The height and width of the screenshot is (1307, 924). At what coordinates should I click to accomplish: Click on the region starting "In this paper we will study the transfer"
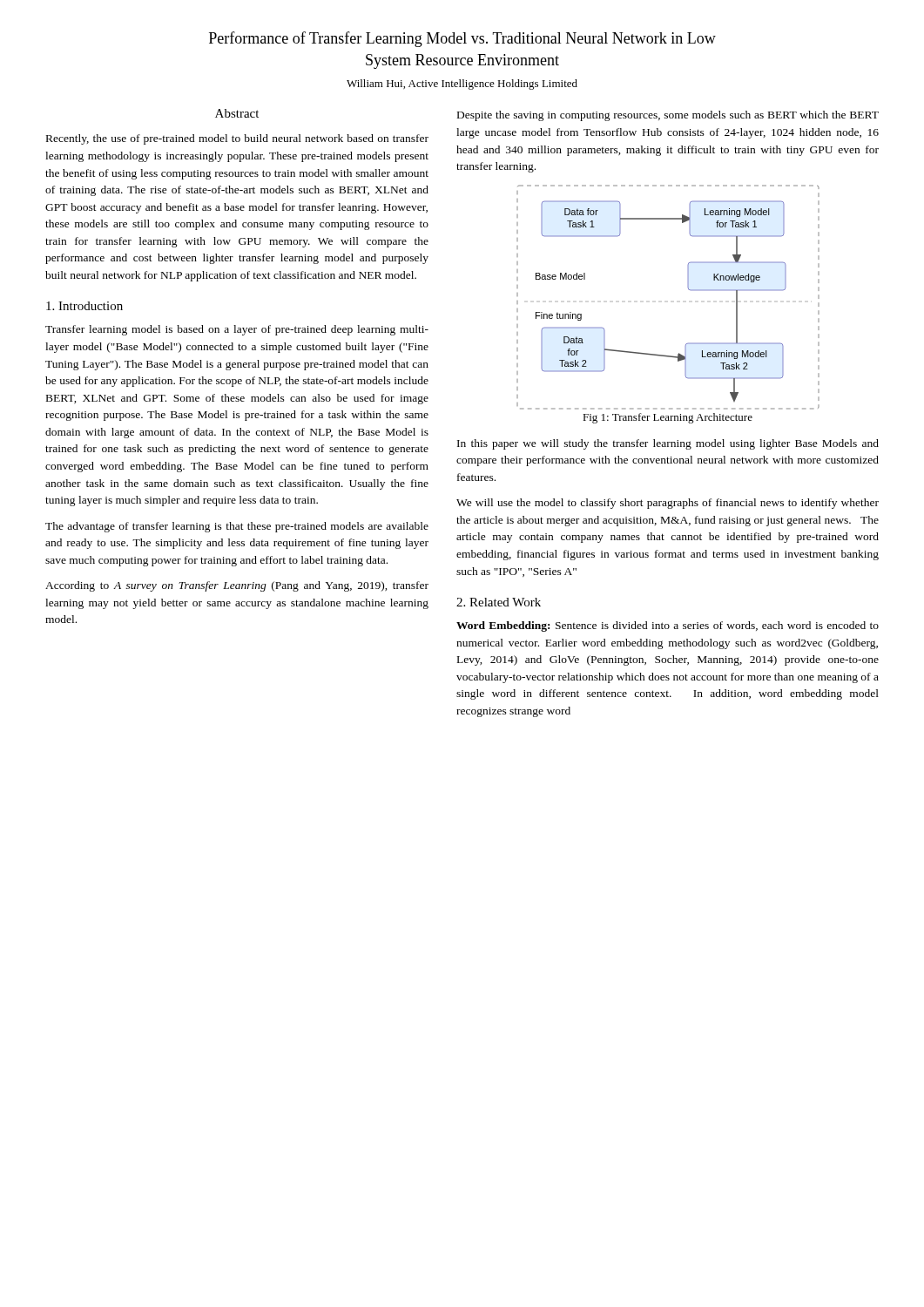pos(668,460)
